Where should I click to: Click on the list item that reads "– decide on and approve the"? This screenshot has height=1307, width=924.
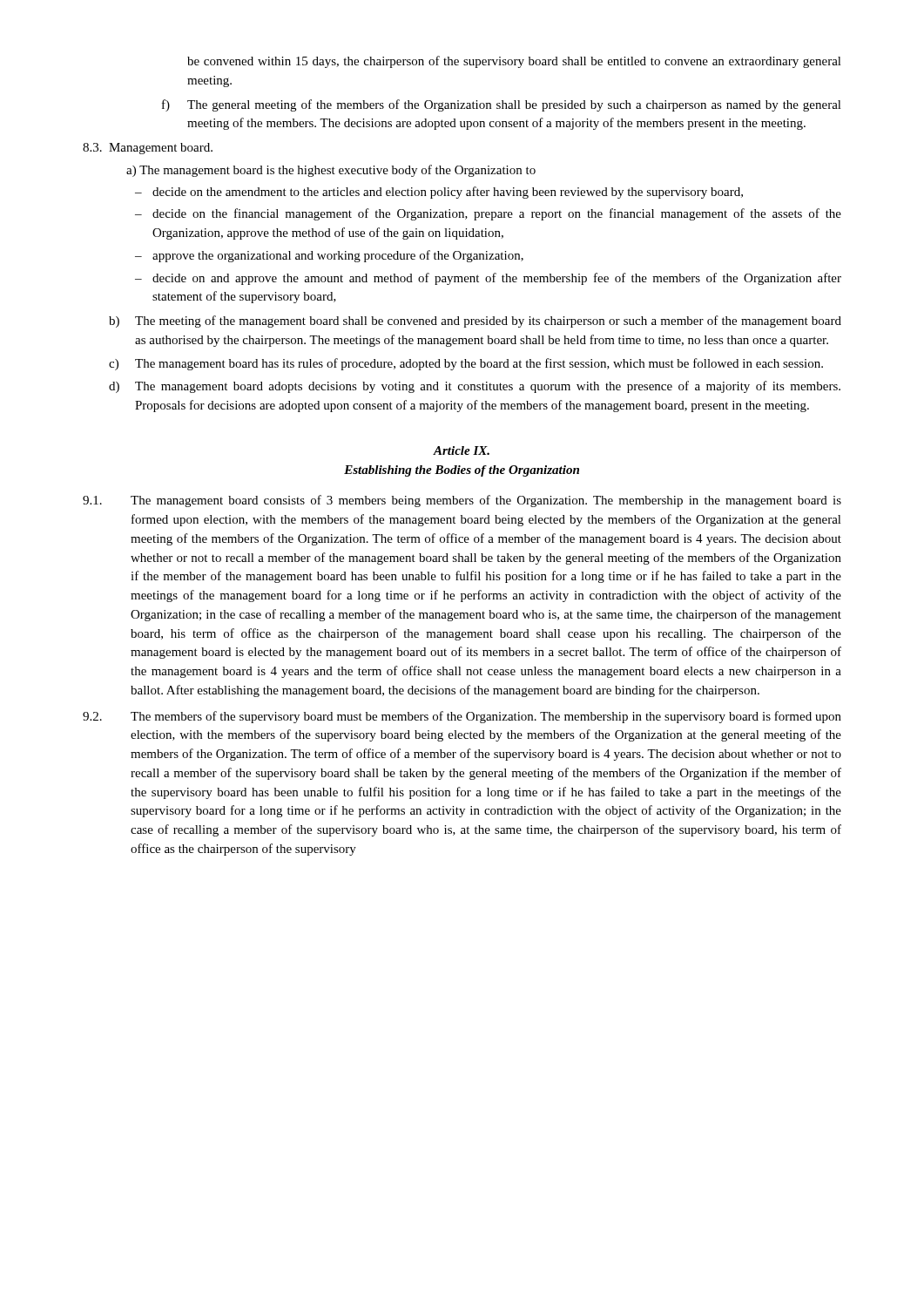(x=488, y=288)
